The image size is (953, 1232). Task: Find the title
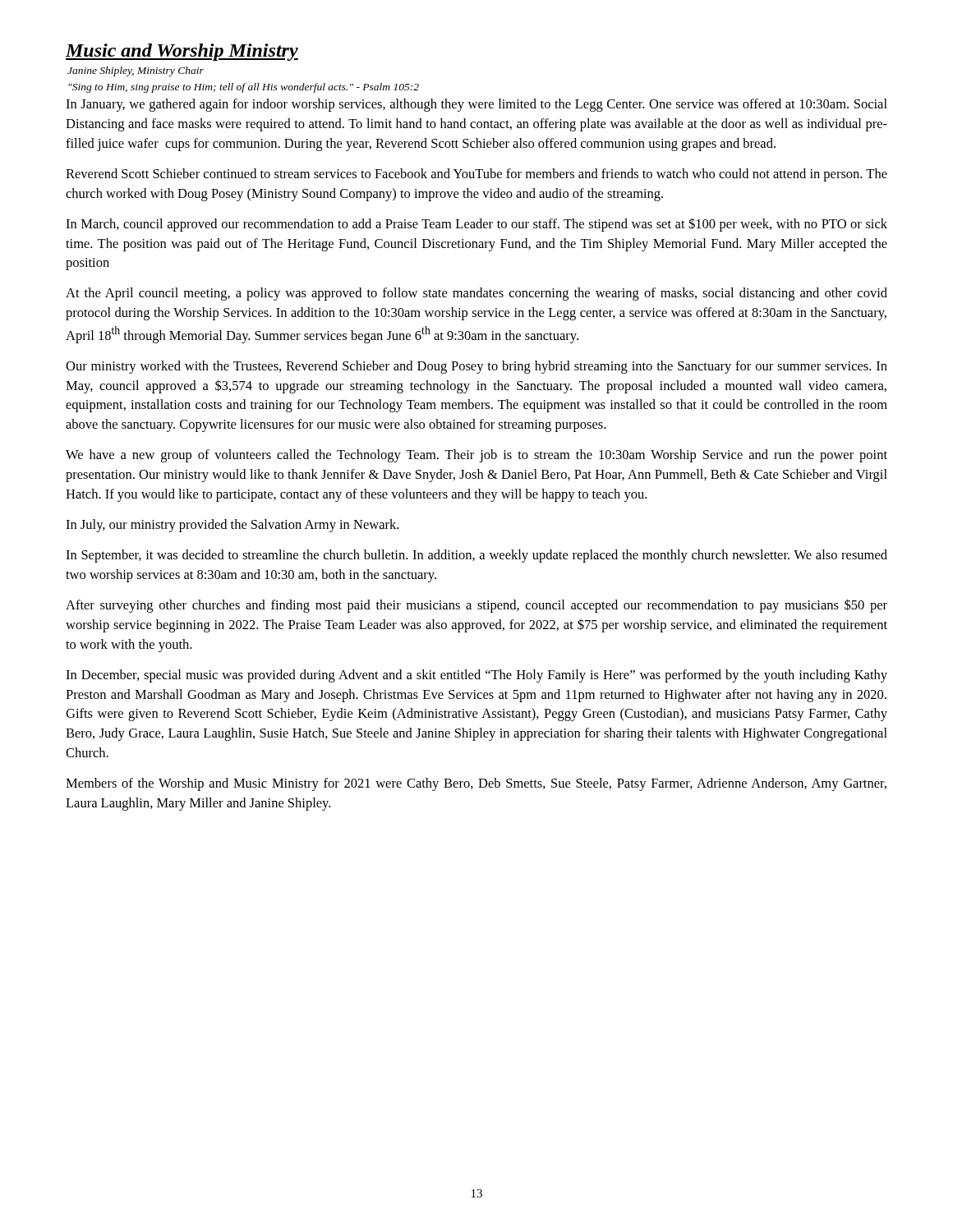182,50
